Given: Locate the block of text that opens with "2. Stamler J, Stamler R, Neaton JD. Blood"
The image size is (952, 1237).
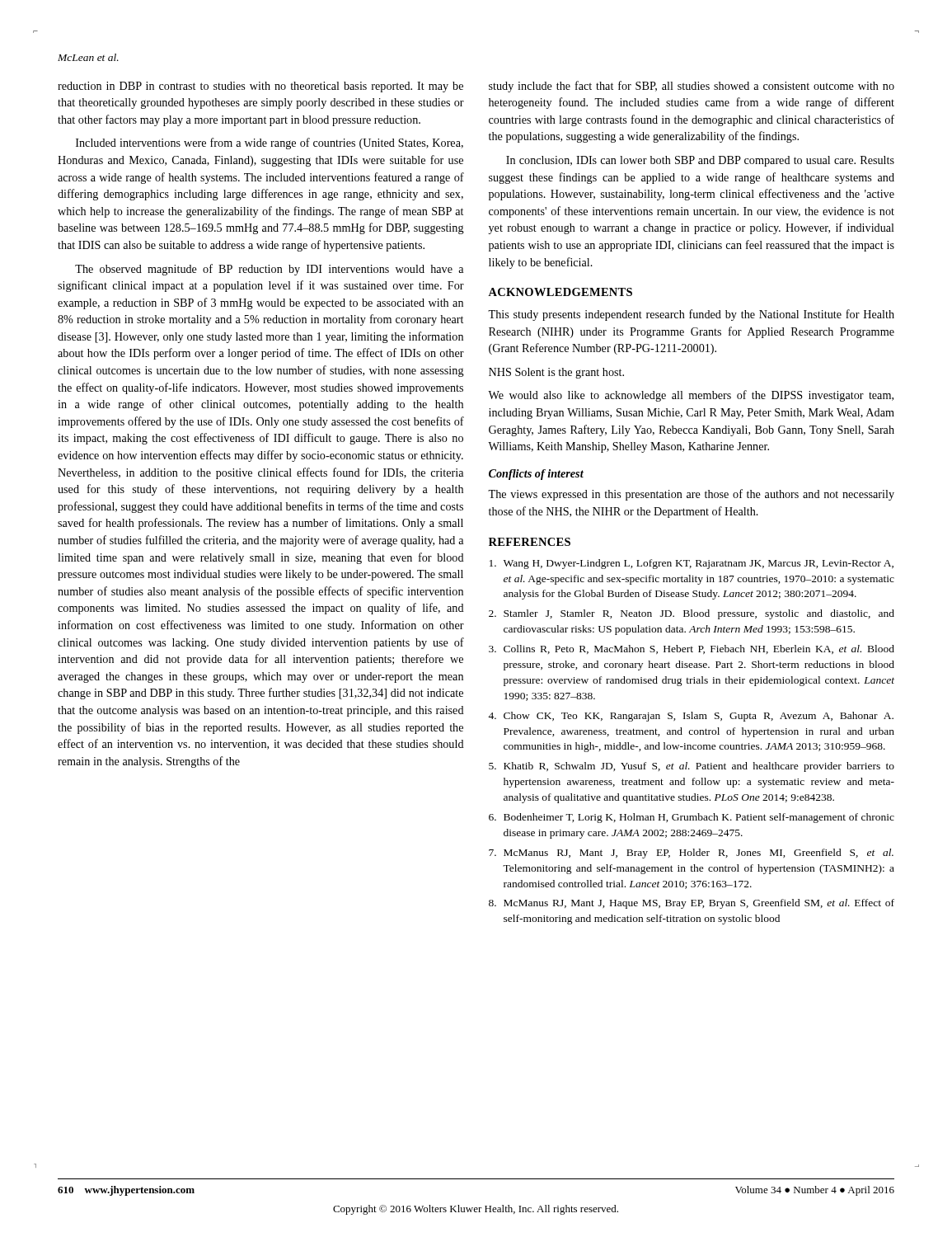Looking at the screenshot, I should click(x=691, y=622).
